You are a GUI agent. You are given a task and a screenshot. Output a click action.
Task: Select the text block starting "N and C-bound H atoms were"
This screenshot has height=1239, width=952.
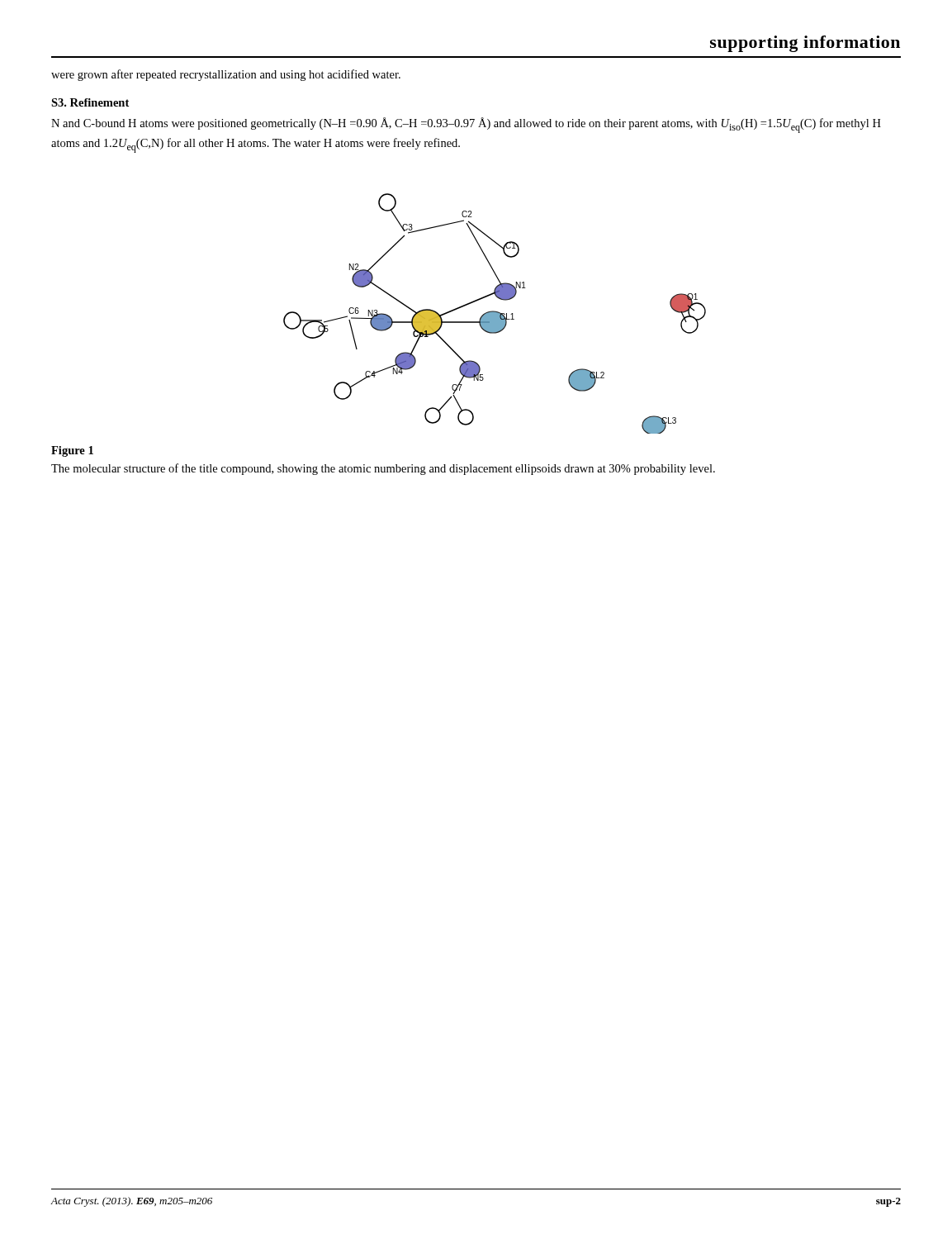(466, 134)
